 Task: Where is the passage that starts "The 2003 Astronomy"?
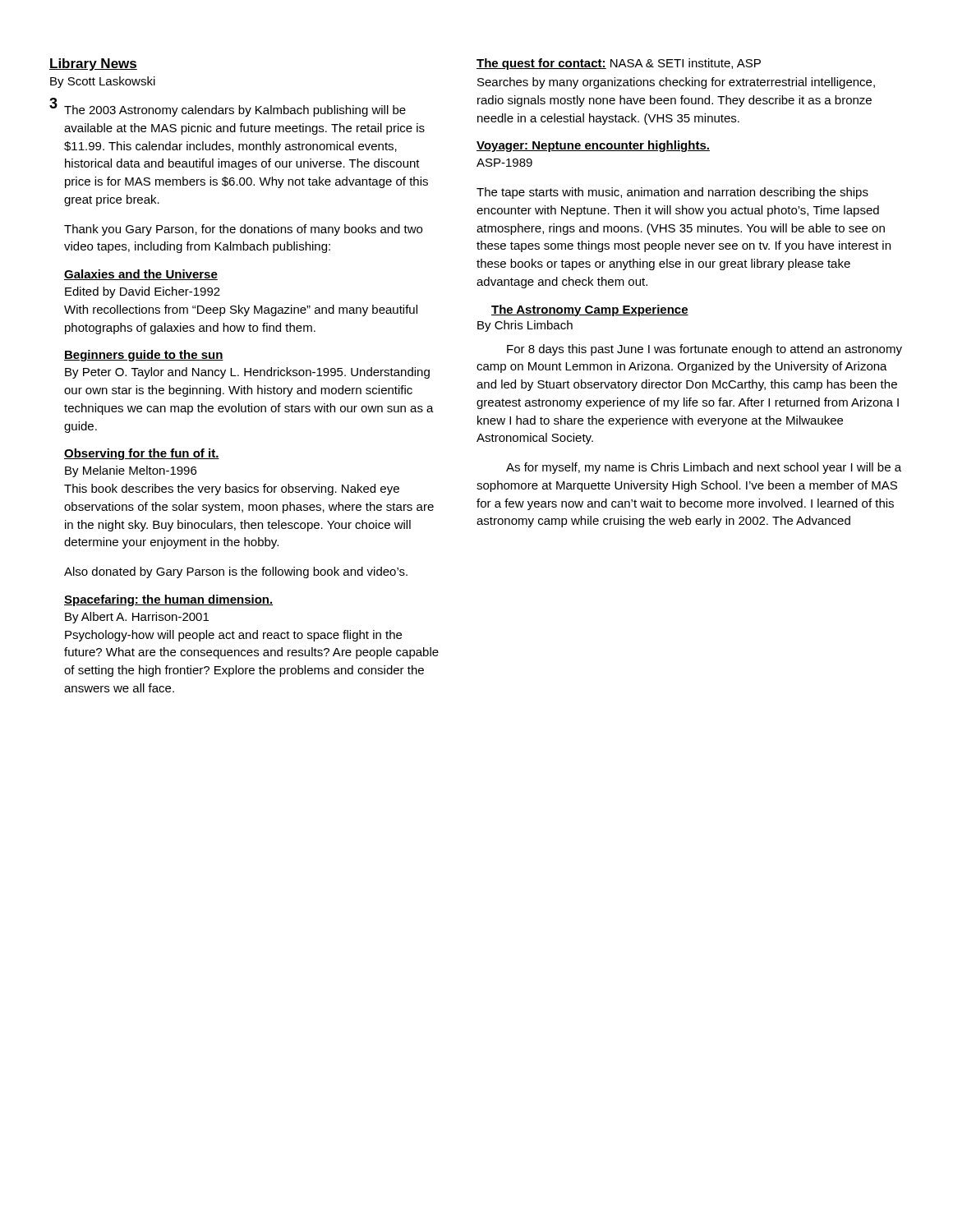(246, 154)
